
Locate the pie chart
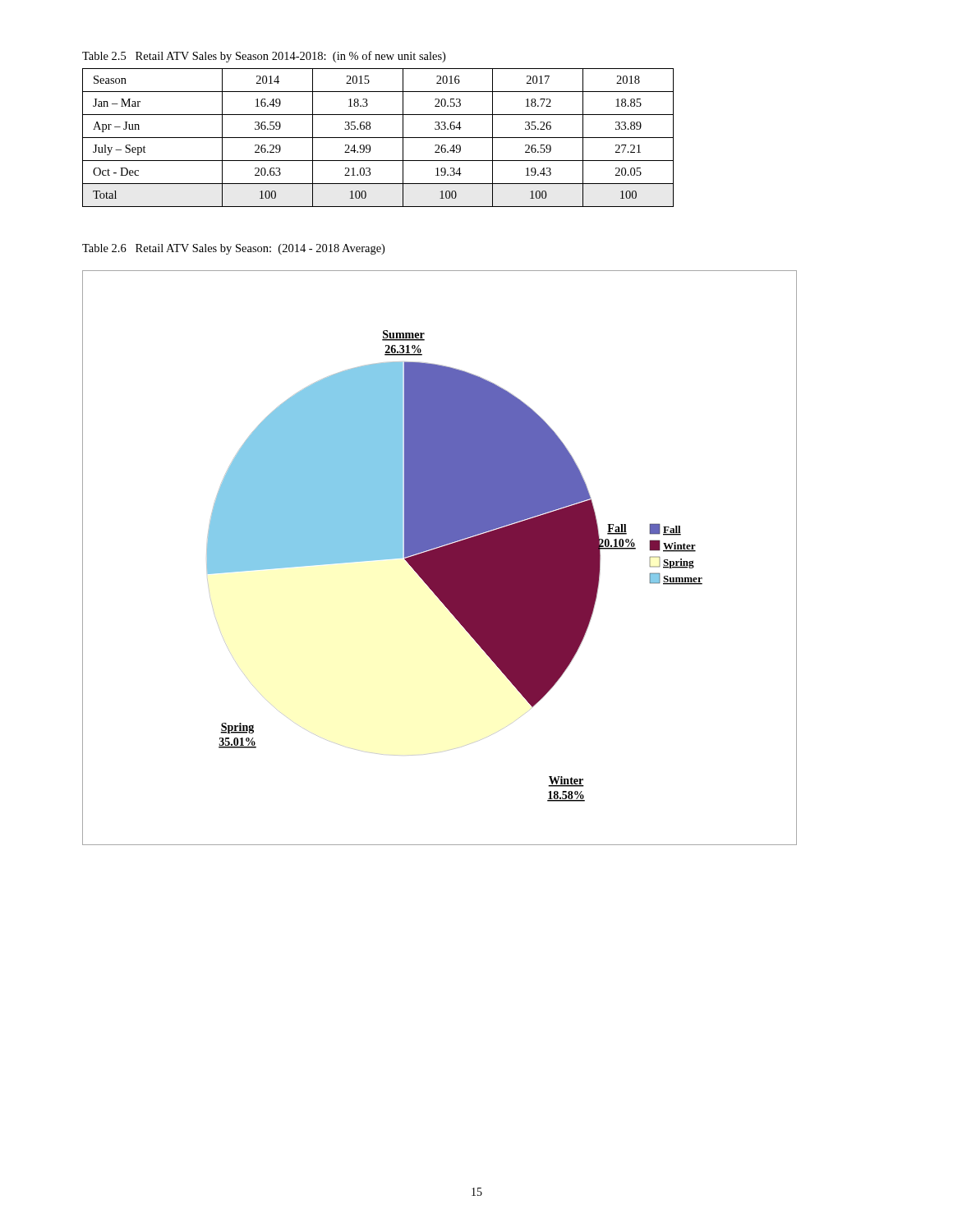(x=440, y=558)
